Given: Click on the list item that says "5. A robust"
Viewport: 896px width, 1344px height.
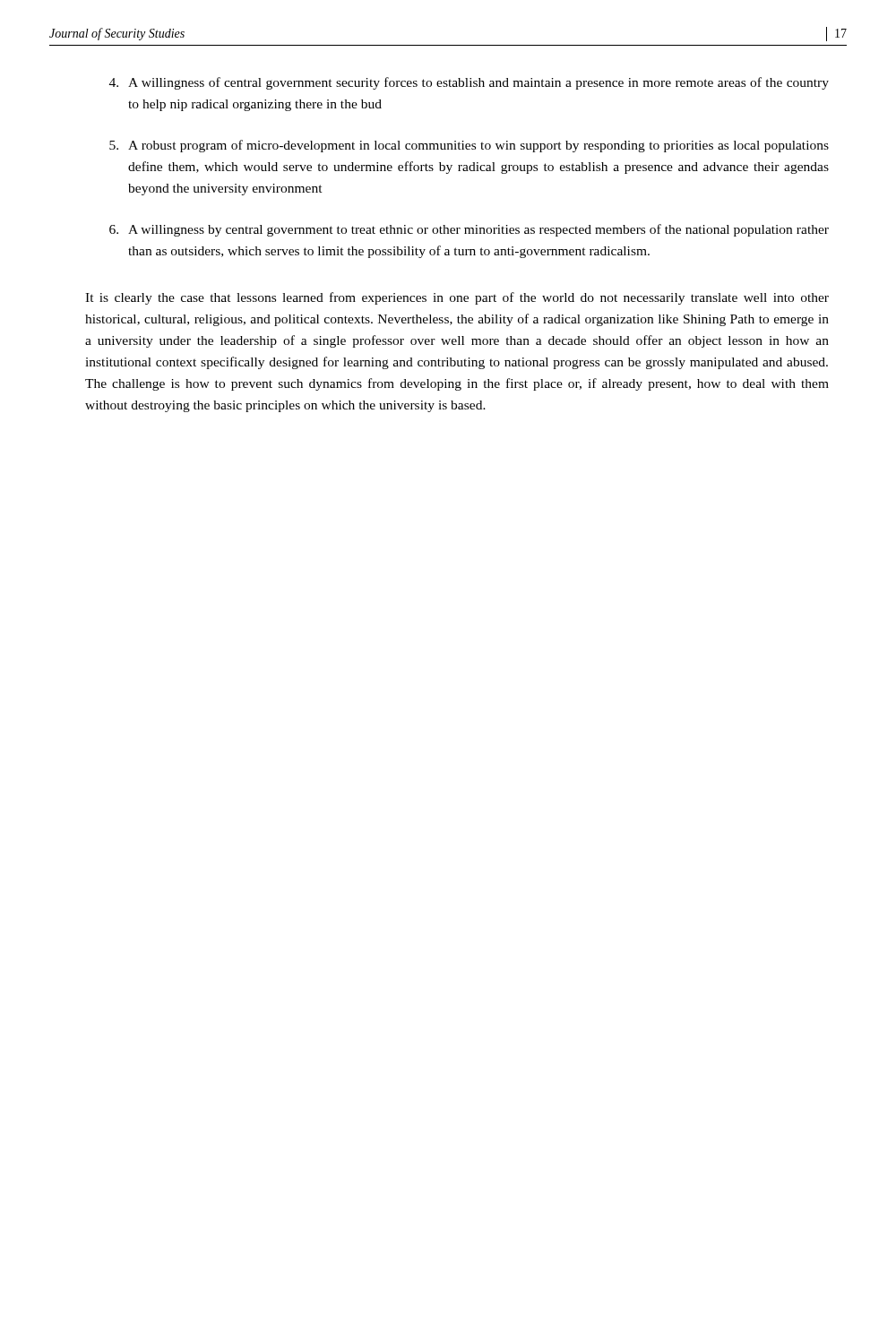Looking at the screenshot, I should [x=457, y=167].
